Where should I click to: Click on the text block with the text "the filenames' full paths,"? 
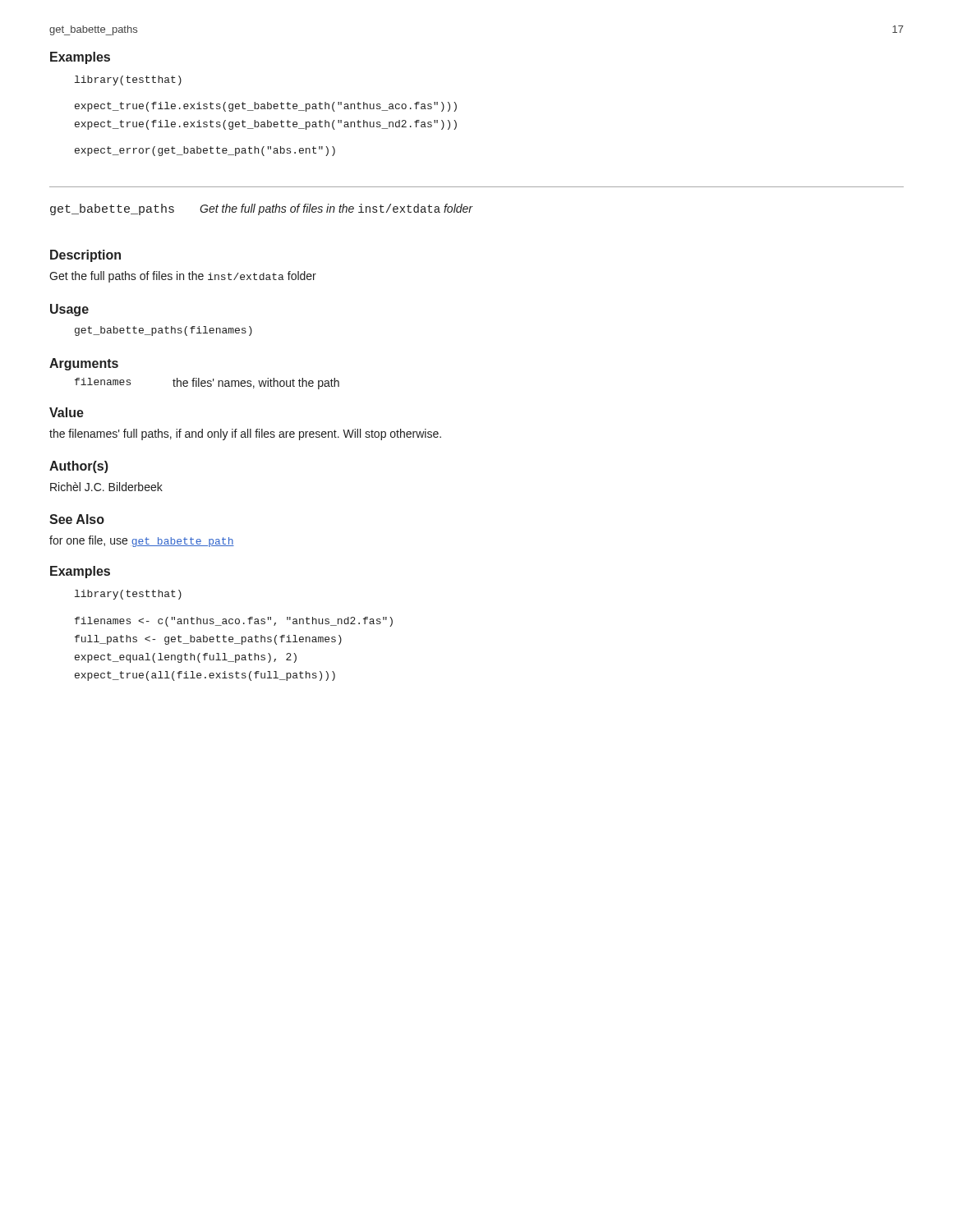pos(246,434)
